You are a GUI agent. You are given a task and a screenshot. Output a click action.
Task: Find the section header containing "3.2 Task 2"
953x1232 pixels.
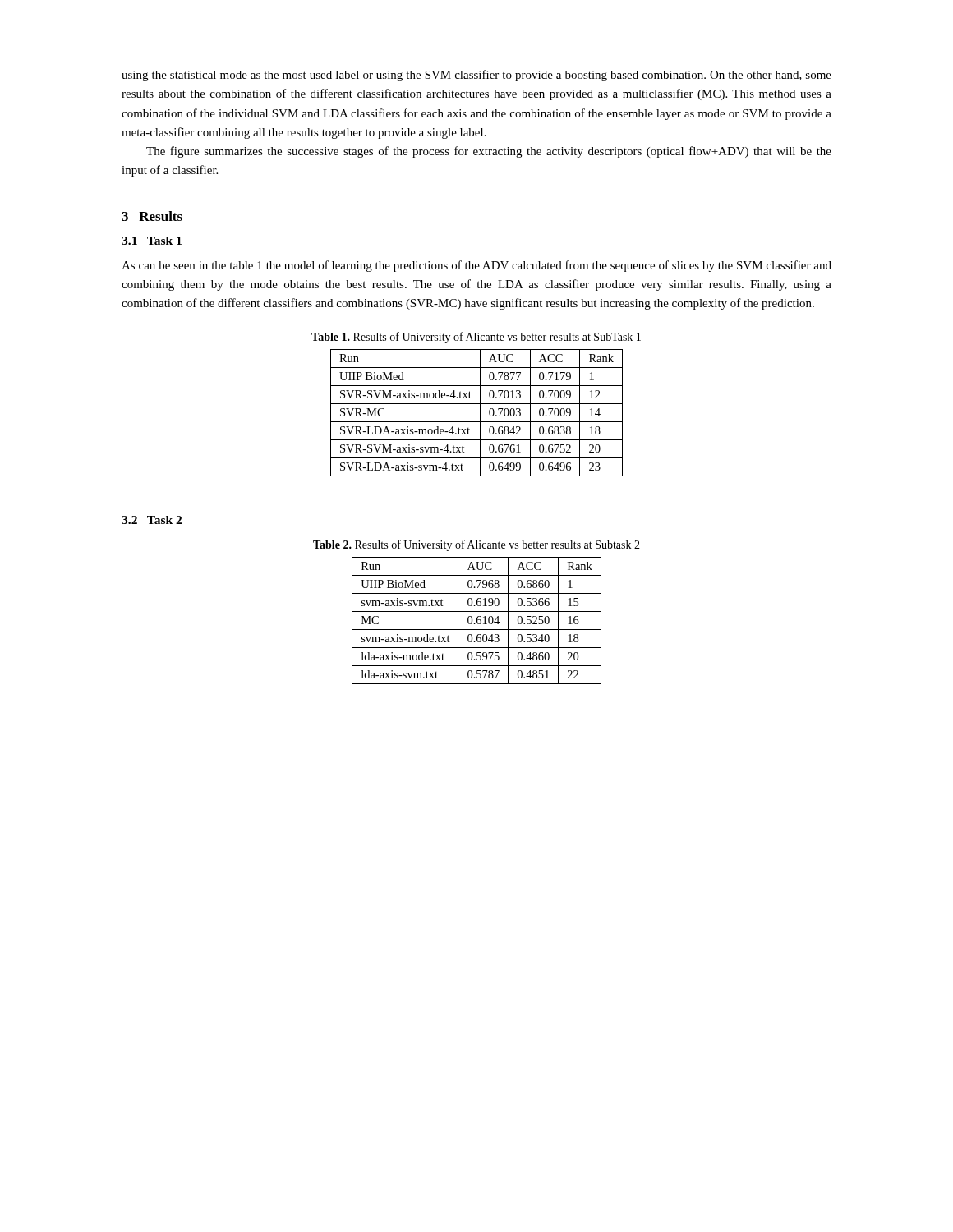152,520
